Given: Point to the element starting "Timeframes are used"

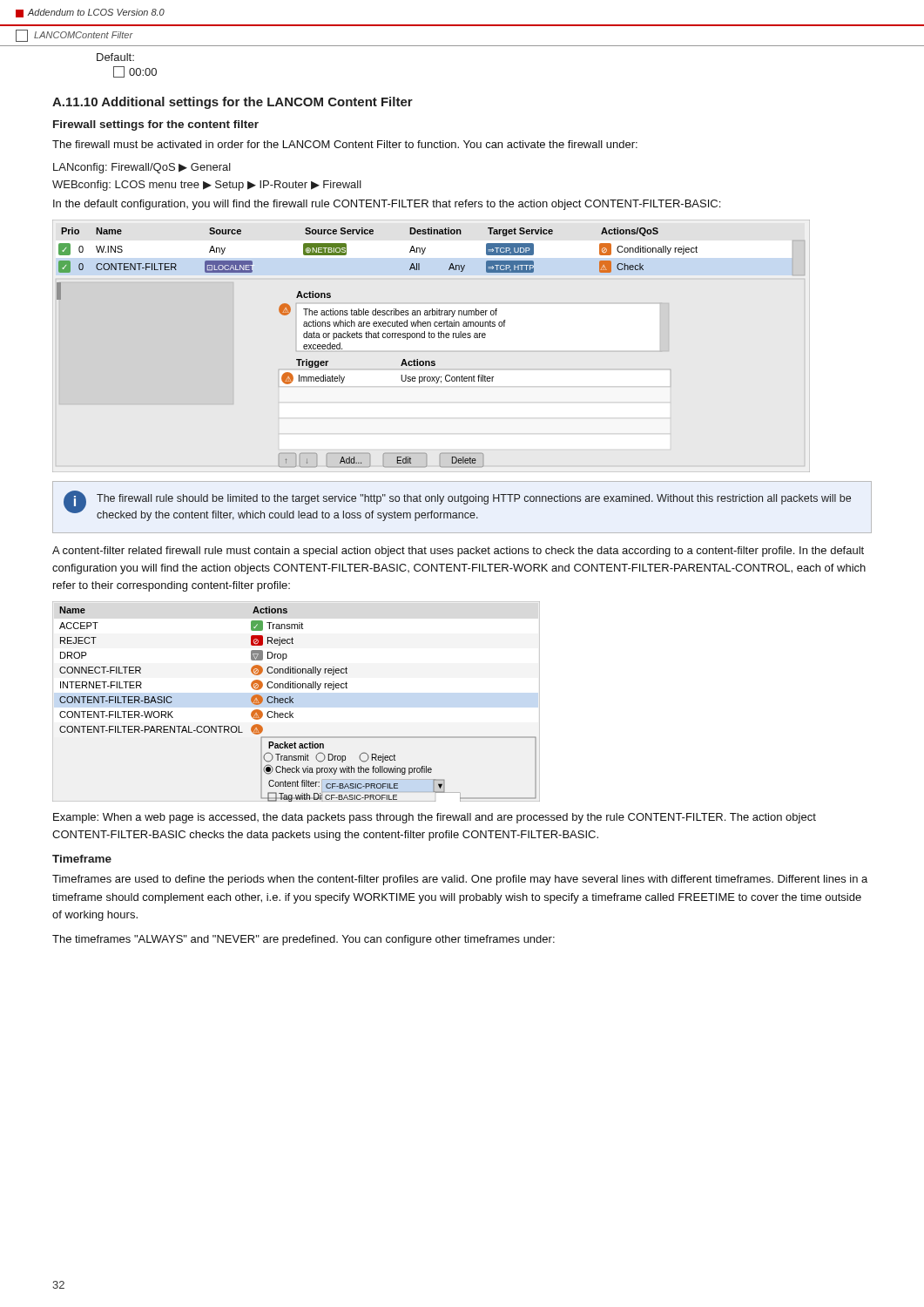Looking at the screenshot, I should pos(462,897).
